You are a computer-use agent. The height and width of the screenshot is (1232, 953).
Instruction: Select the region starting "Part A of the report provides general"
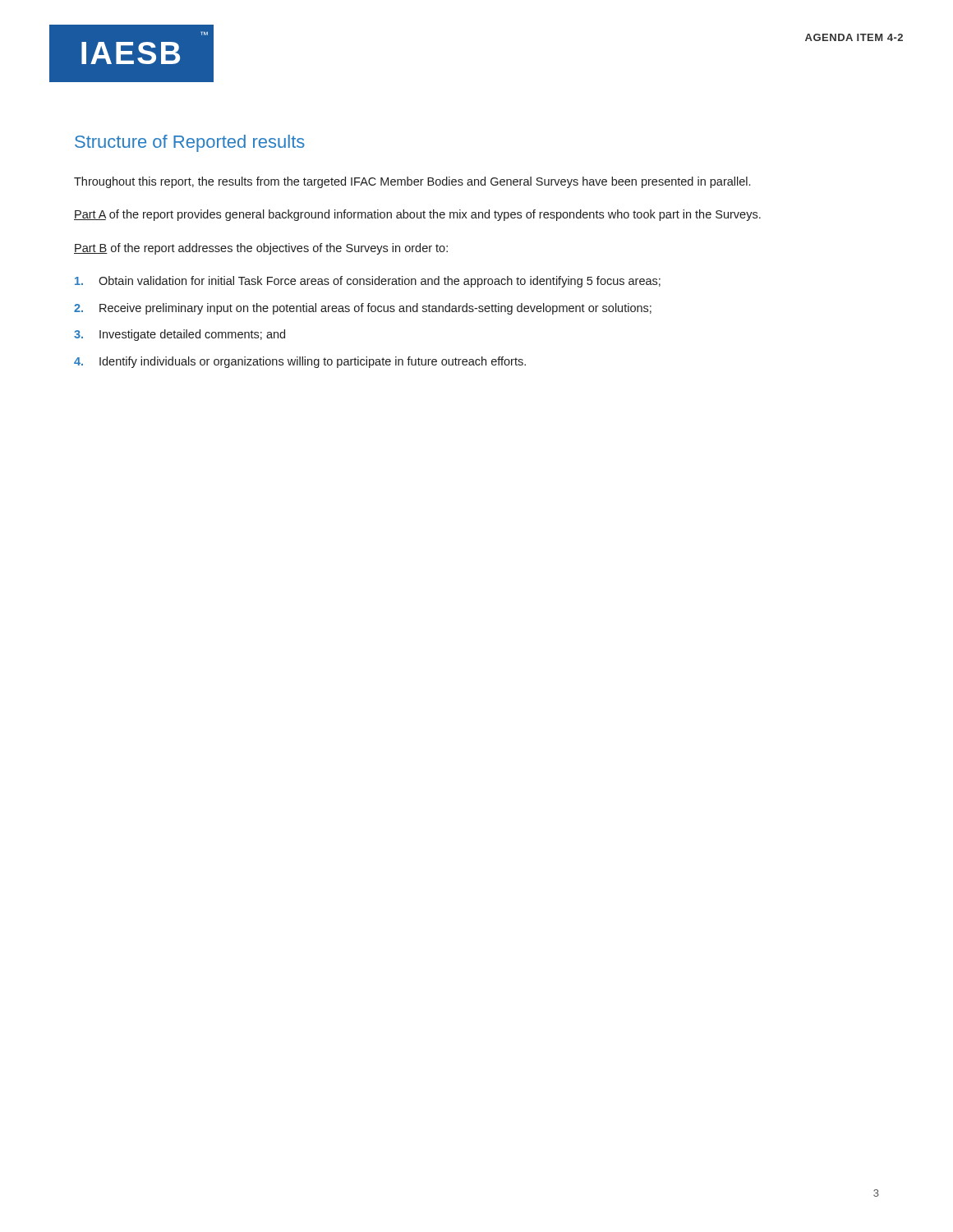point(418,215)
